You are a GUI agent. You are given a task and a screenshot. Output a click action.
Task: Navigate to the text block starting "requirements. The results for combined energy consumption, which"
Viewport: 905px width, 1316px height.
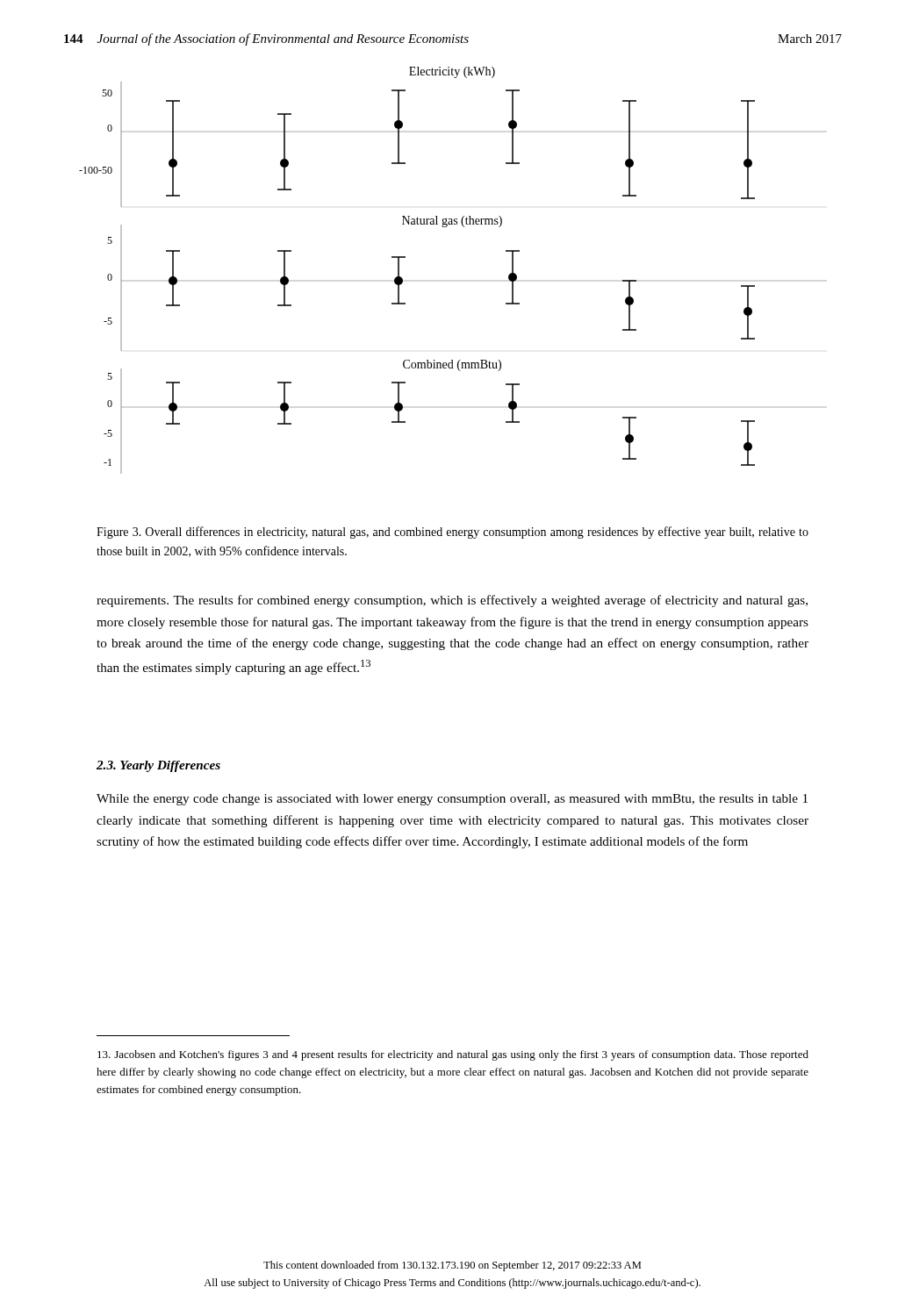(452, 633)
